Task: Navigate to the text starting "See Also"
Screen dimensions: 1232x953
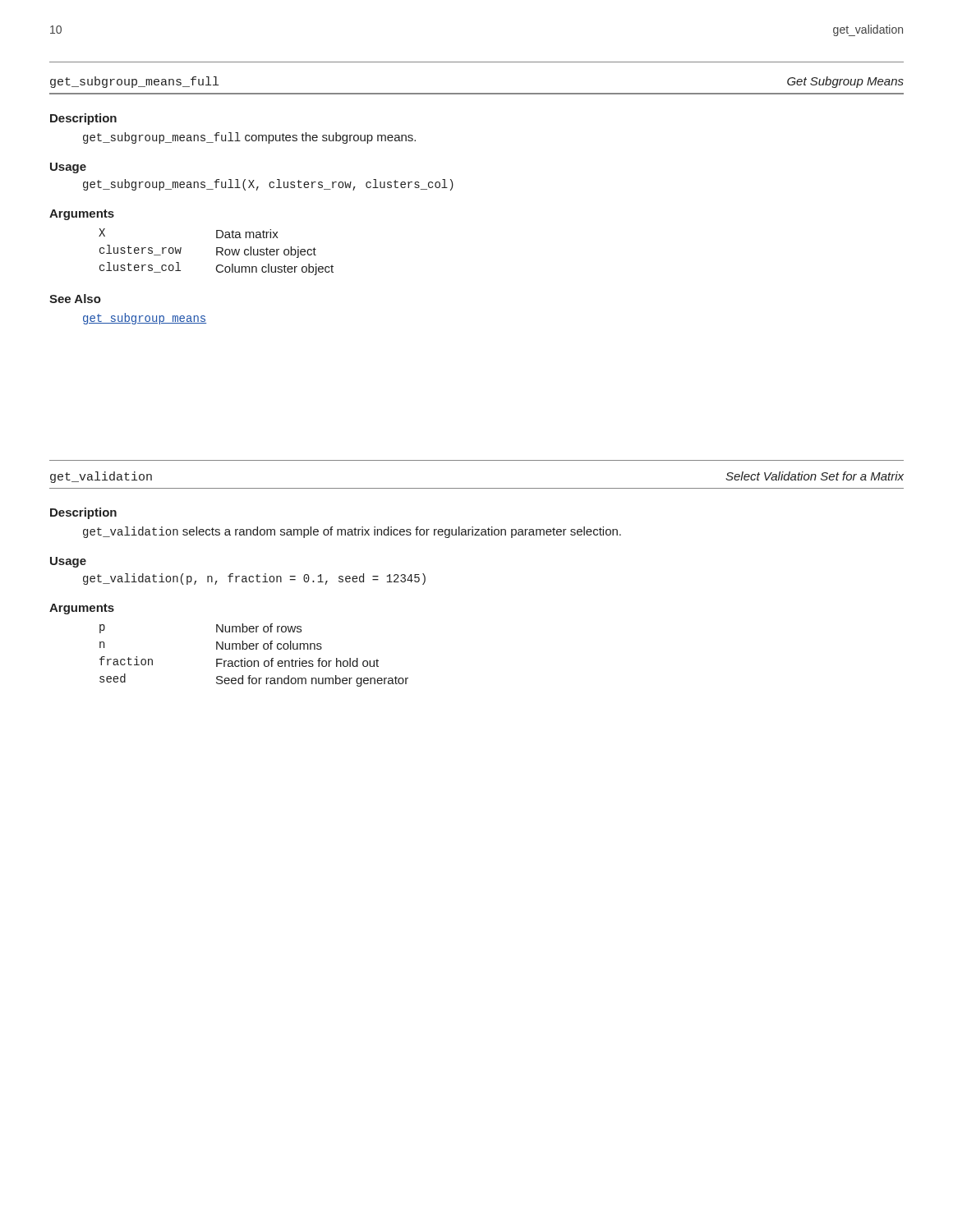Action: pos(75,299)
